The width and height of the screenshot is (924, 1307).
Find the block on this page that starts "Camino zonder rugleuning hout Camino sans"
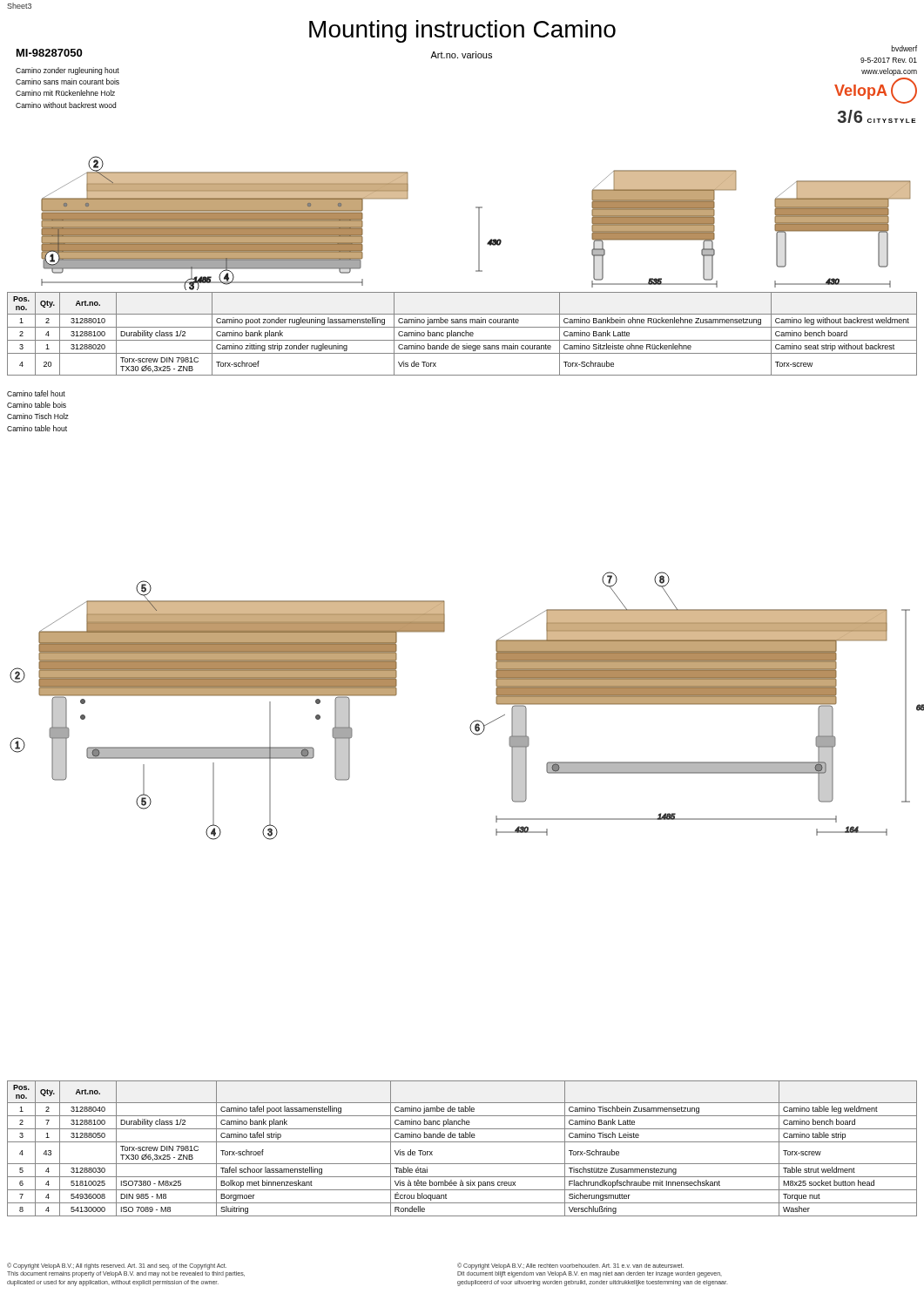pyautogui.click(x=68, y=88)
